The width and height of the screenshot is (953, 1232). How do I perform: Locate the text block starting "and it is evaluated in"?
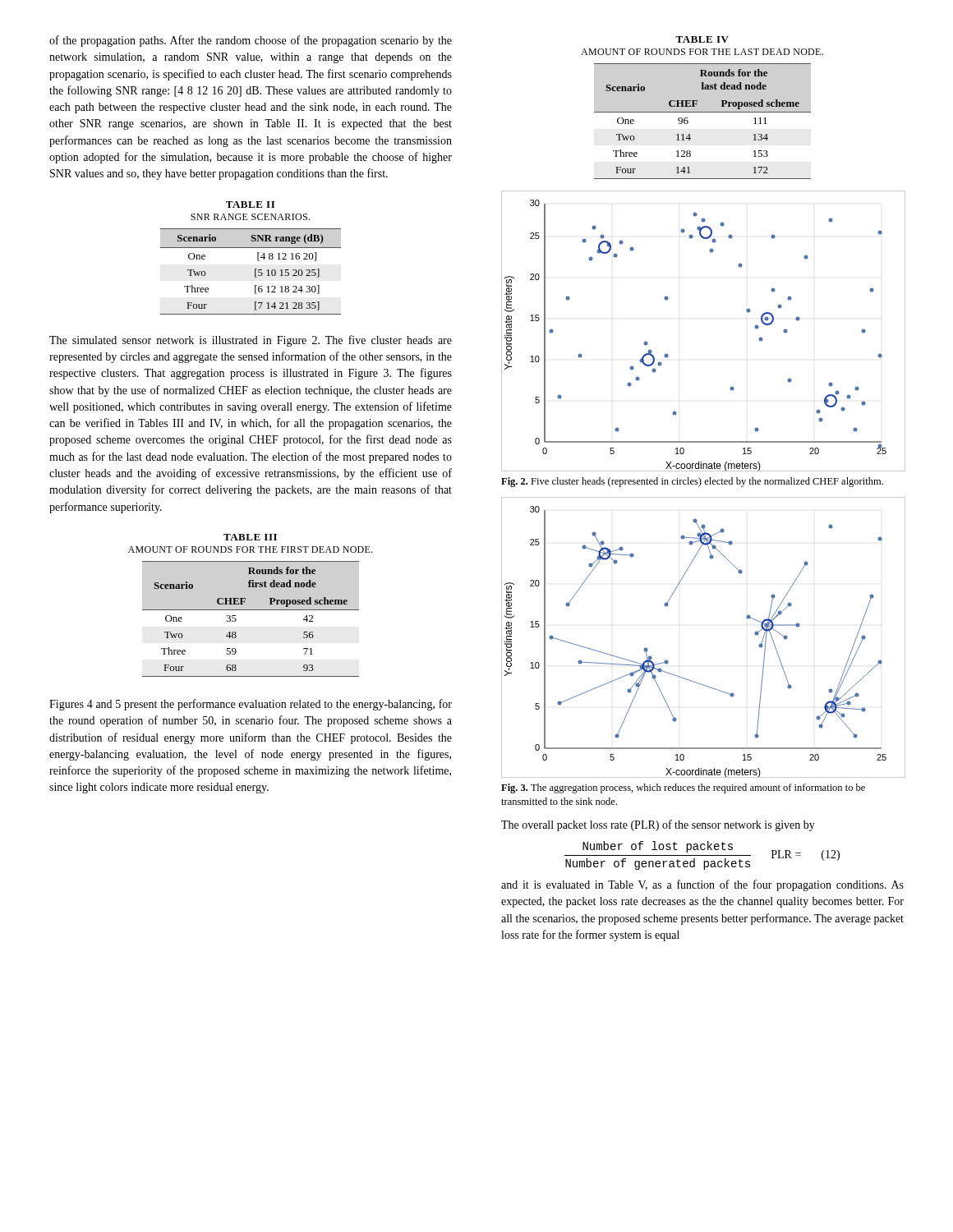click(x=702, y=910)
